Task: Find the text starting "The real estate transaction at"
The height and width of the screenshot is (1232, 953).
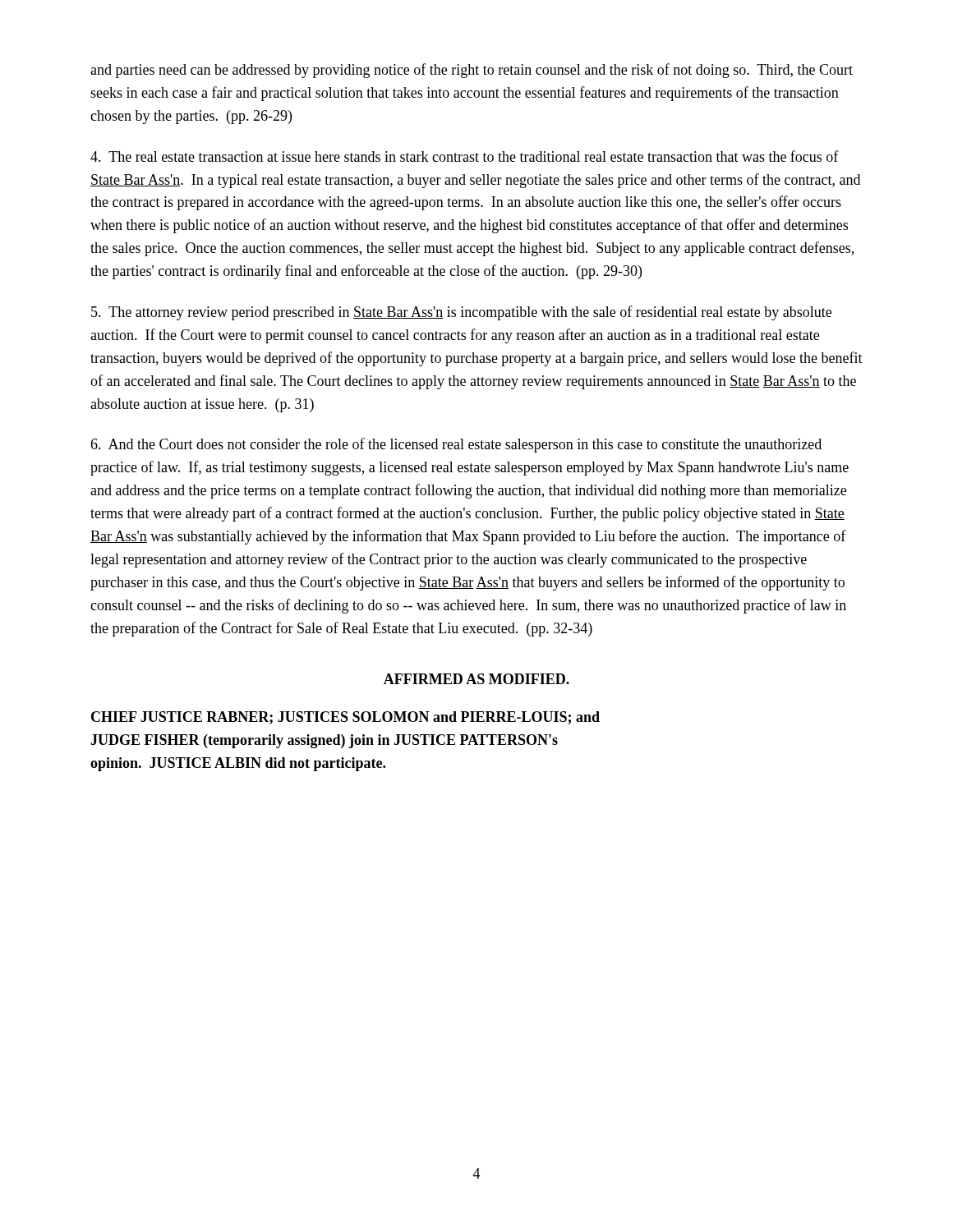Action: (x=475, y=214)
